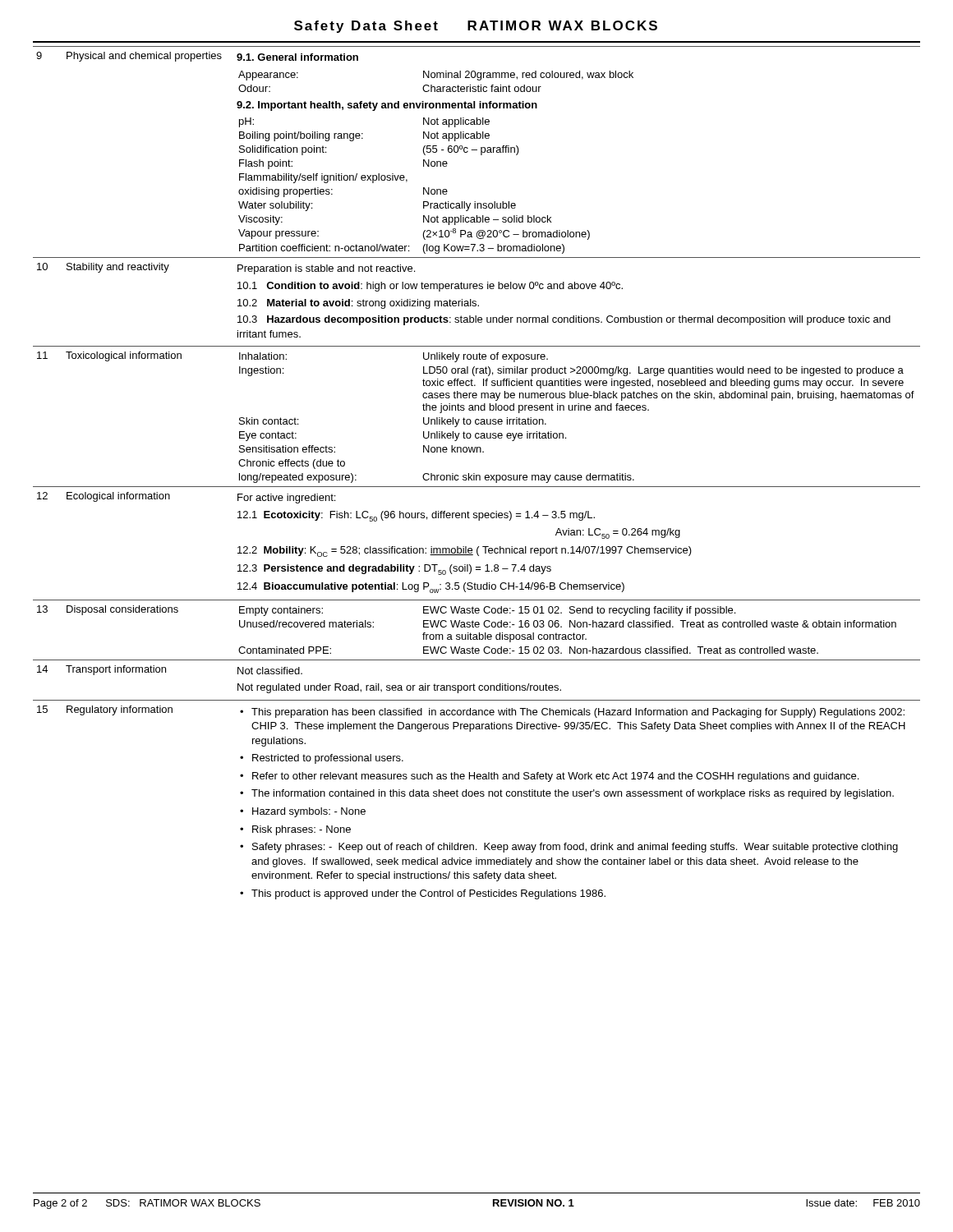Screen dimensions: 1232x953
Task: Navigate to the text starting "Hazard symbols: - None"
Action: click(x=309, y=811)
